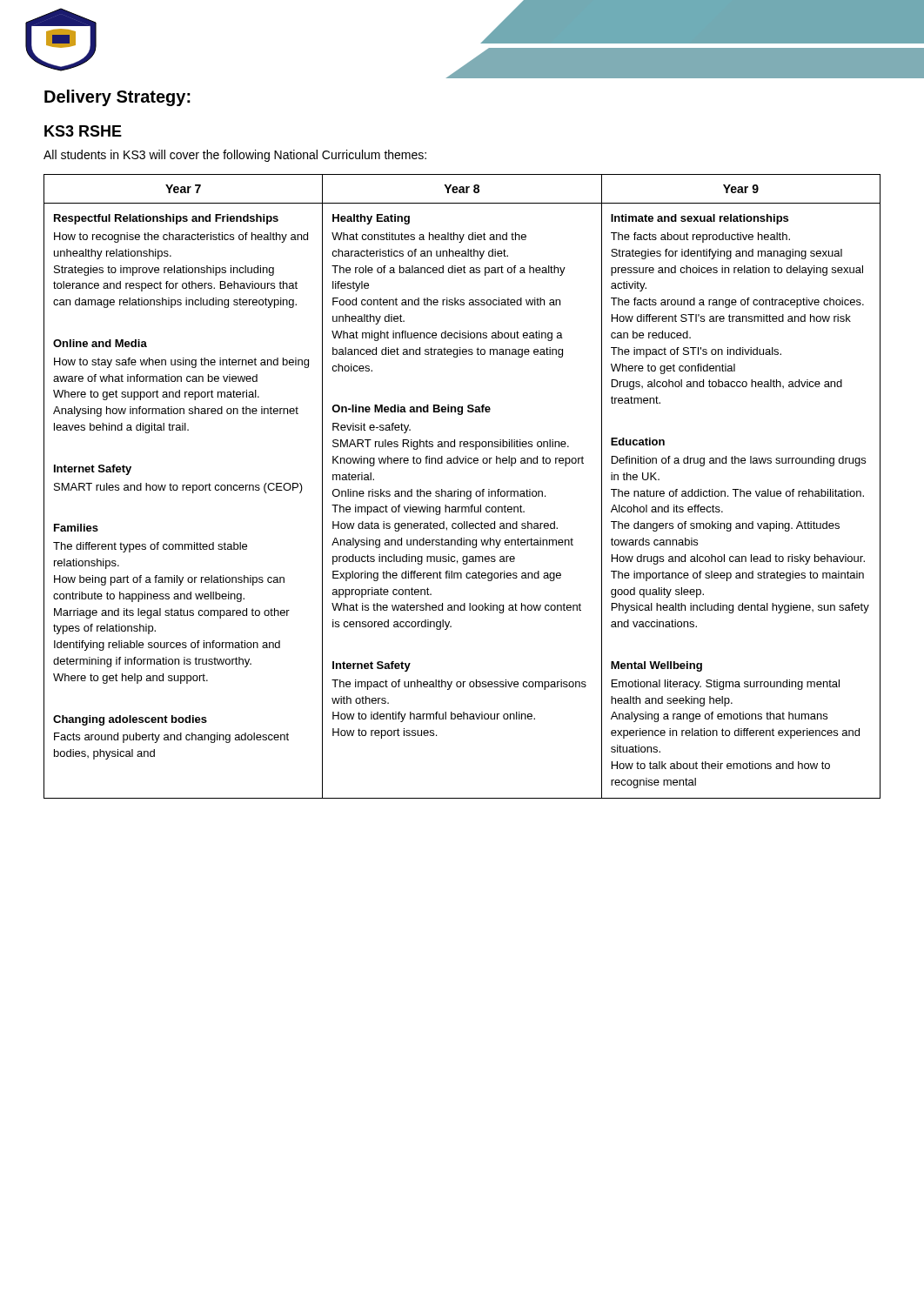Screen dimensions: 1305x924
Task: Click a section header
Action: 83,131
